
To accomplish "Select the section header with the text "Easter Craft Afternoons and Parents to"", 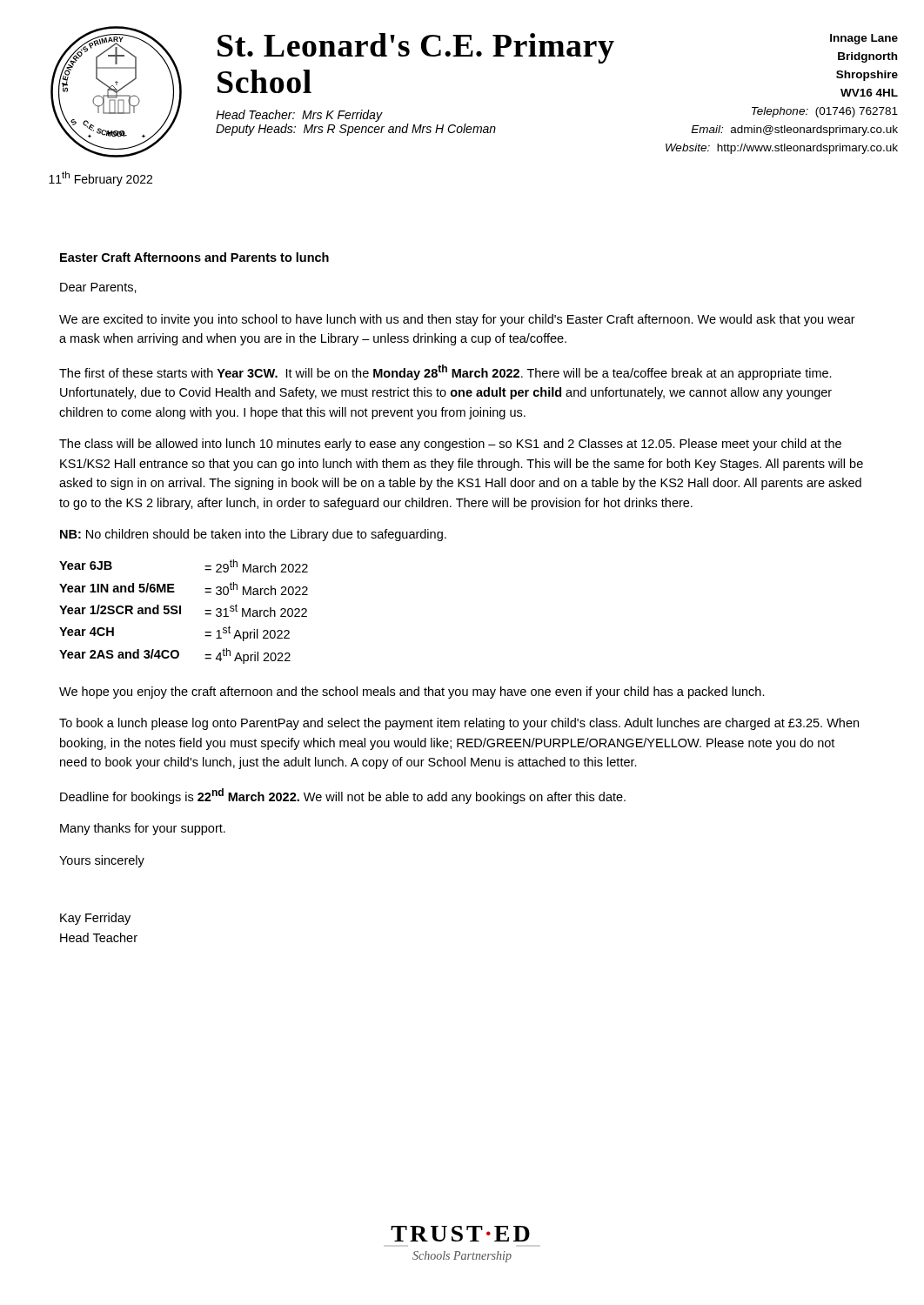I will pos(194,258).
